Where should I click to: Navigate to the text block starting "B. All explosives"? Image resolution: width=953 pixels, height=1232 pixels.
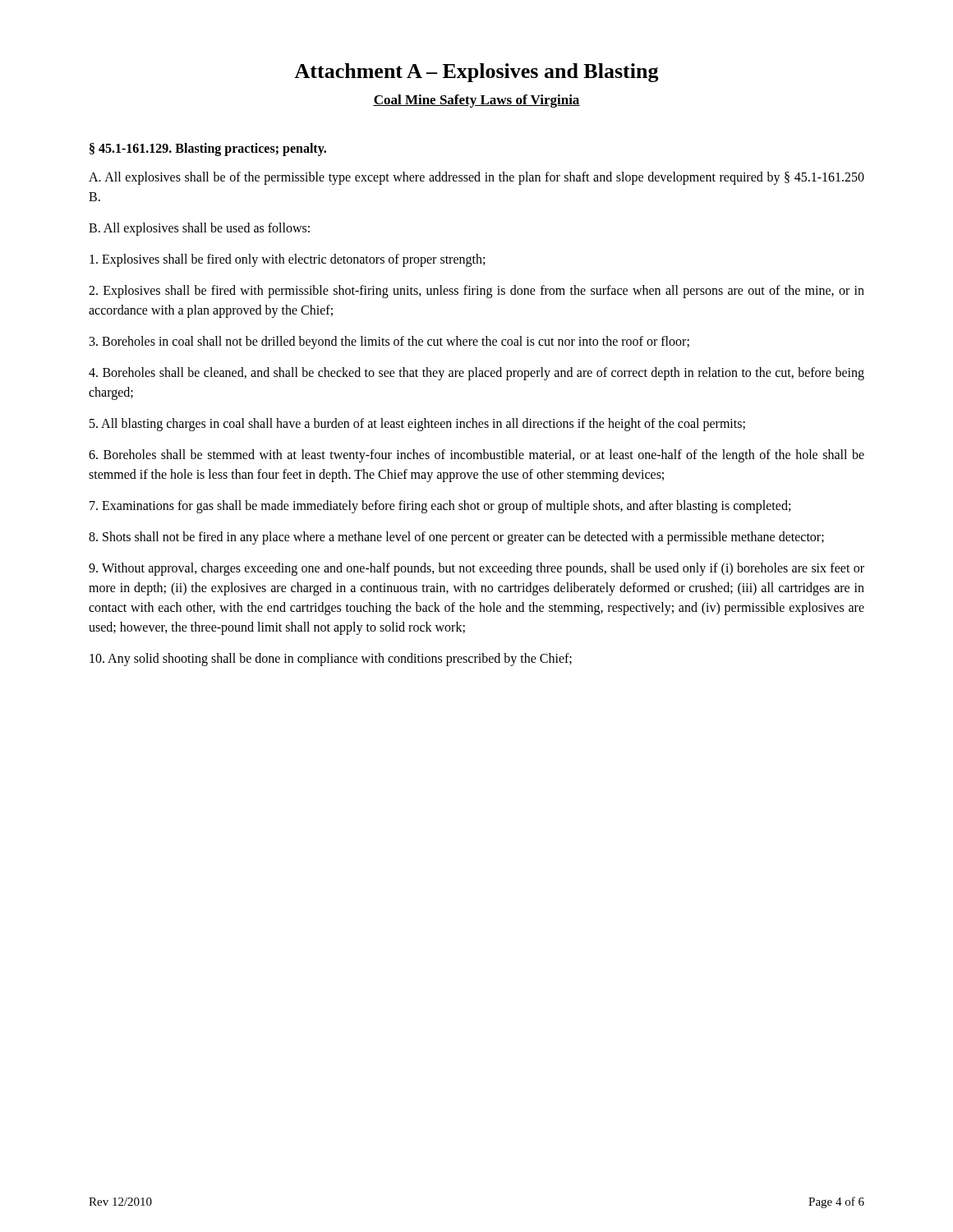200,228
